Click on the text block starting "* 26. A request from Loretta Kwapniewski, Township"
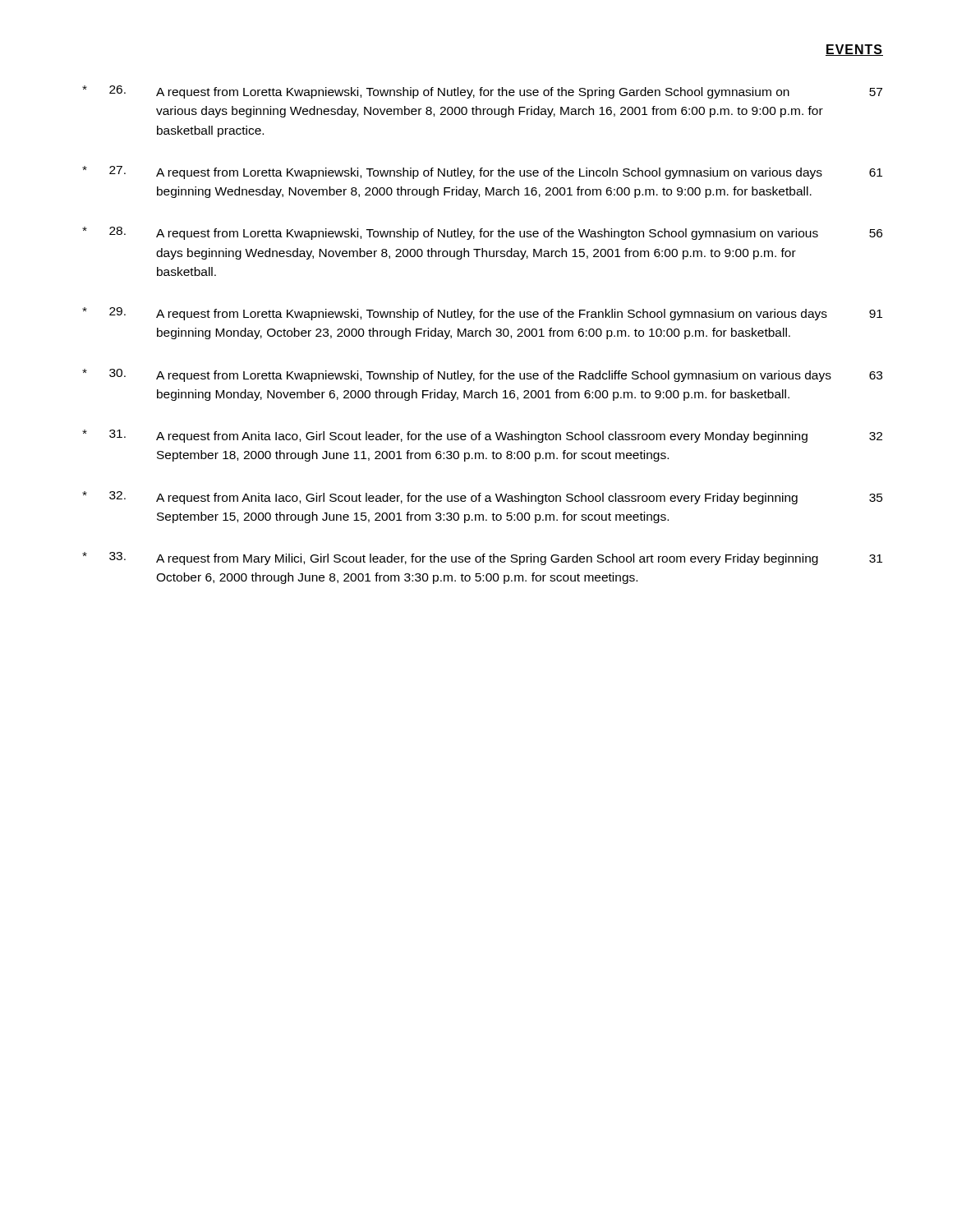The width and height of the screenshot is (957, 1232). (483, 111)
